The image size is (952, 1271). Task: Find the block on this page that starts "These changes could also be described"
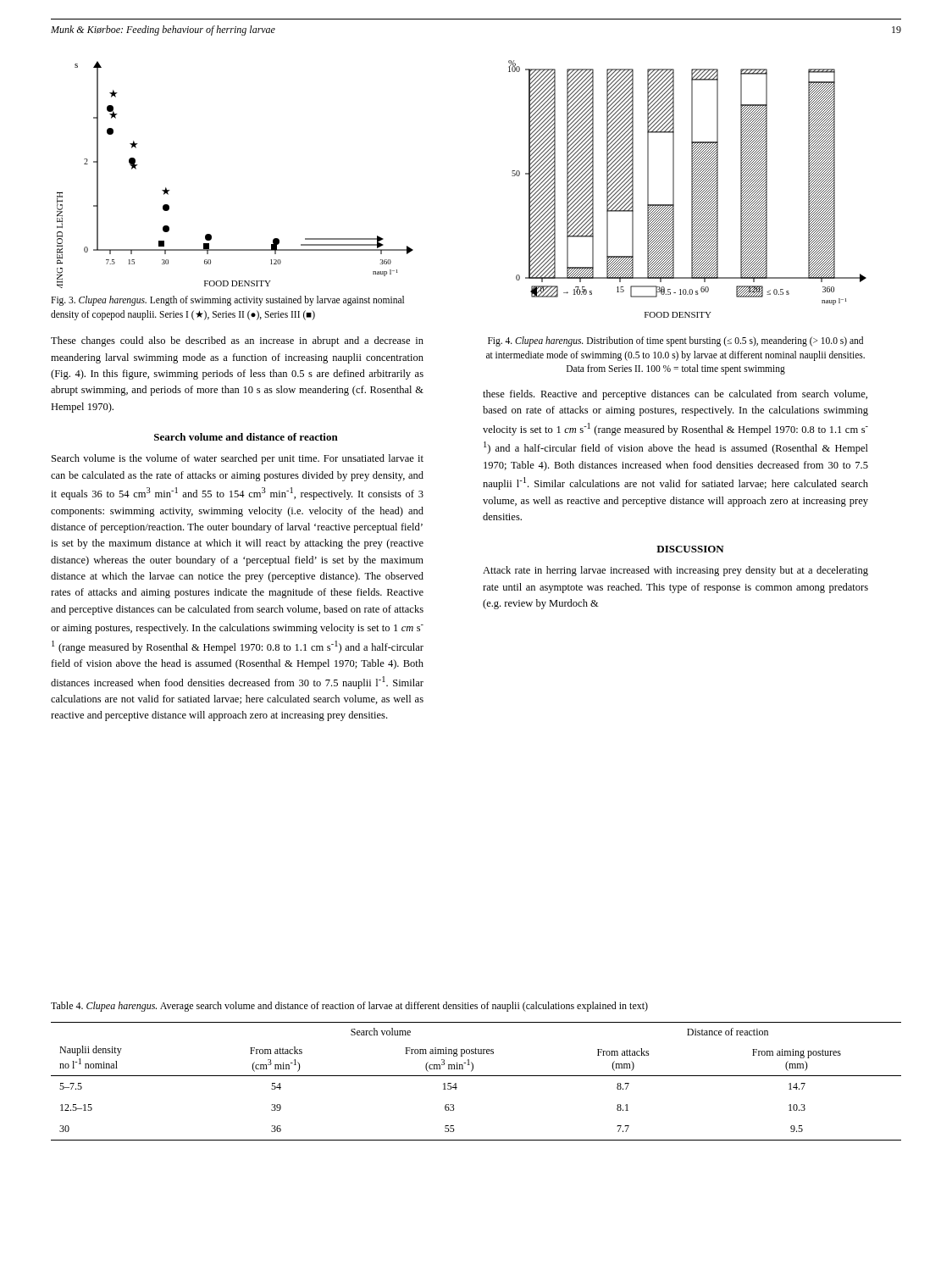pos(237,374)
